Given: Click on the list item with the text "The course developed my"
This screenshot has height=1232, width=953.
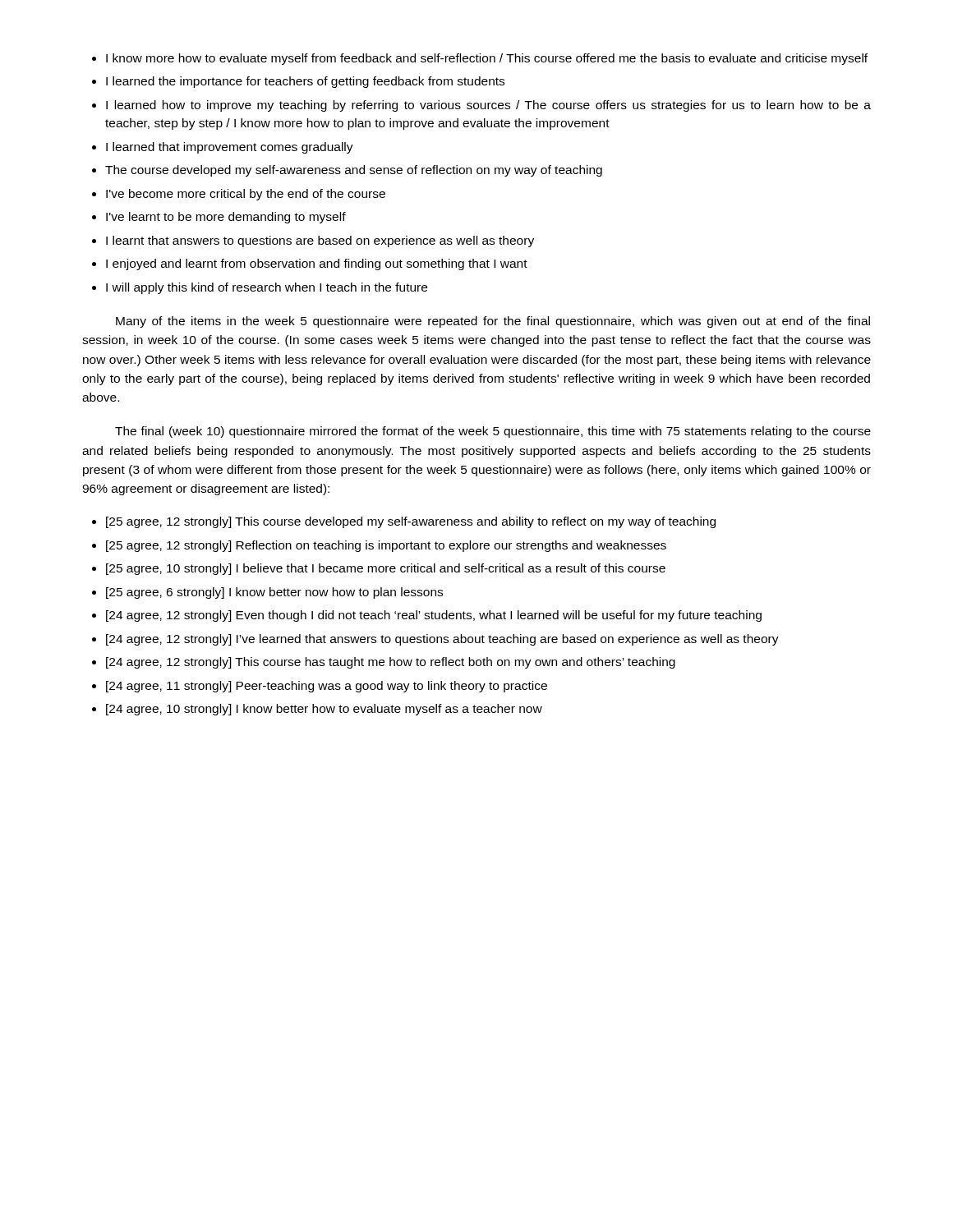Looking at the screenshot, I should click(488, 171).
